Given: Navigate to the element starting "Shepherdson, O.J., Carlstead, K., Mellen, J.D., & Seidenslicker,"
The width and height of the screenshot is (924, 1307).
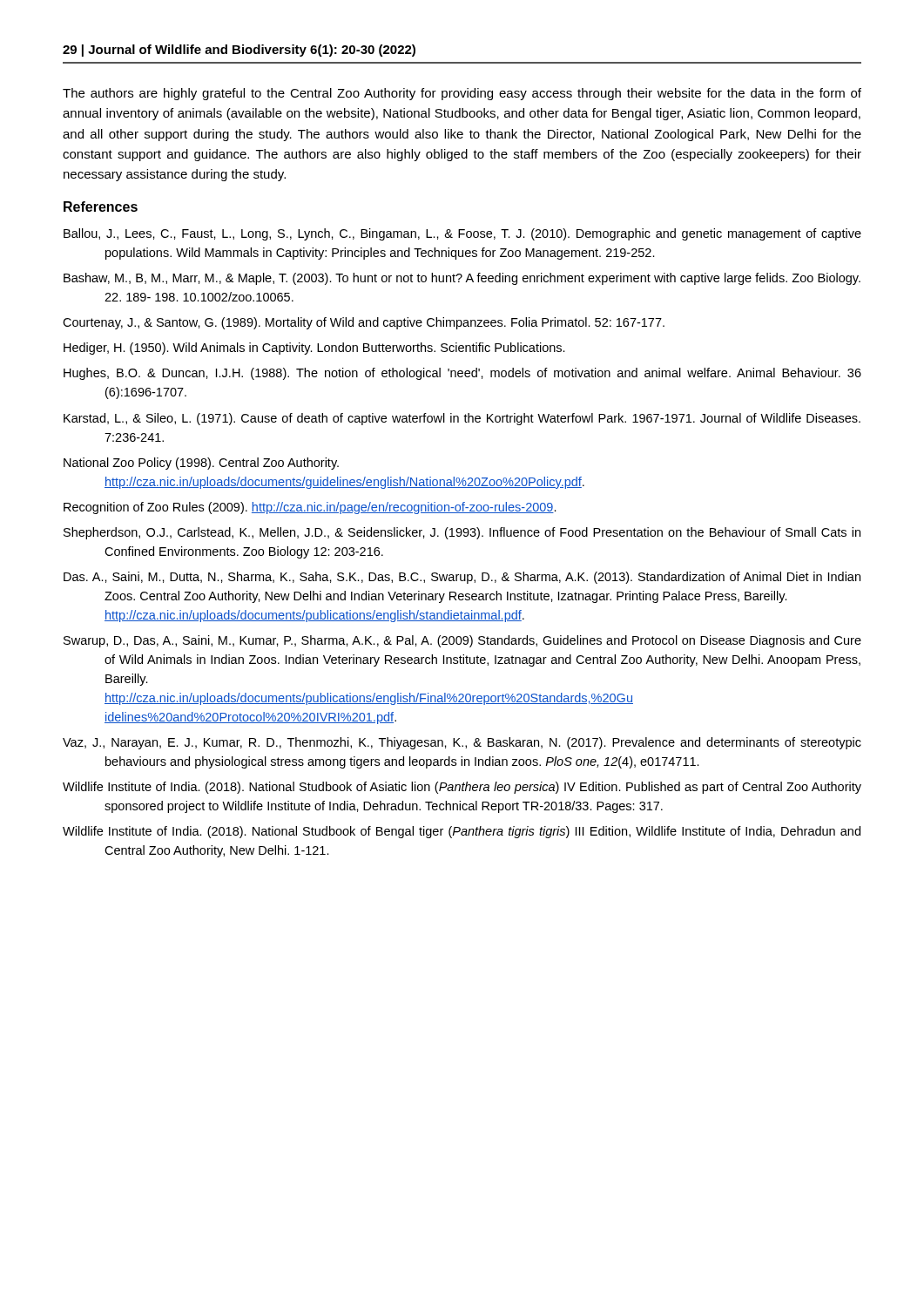Looking at the screenshot, I should (462, 542).
